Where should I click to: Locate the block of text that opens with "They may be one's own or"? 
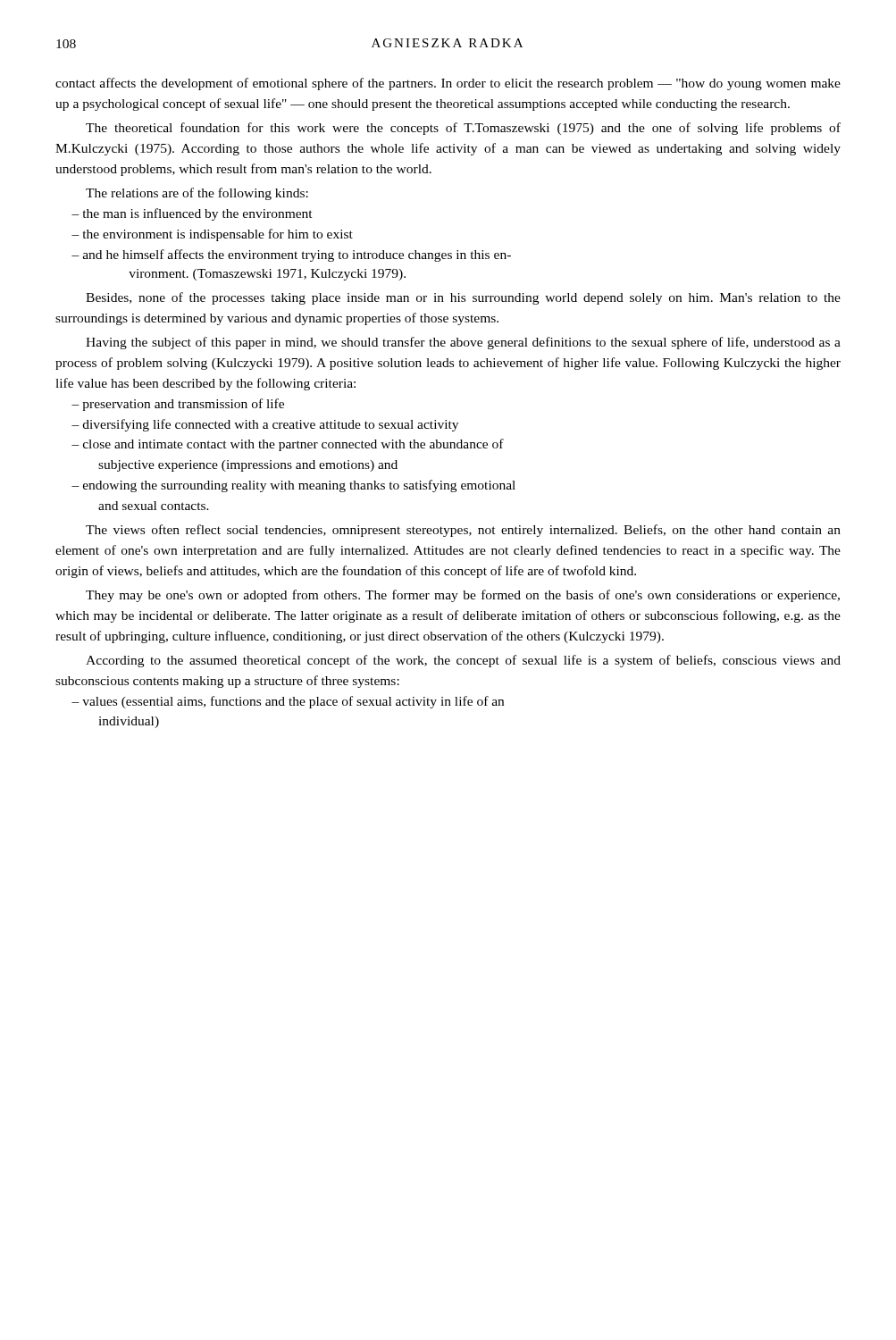coord(448,615)
